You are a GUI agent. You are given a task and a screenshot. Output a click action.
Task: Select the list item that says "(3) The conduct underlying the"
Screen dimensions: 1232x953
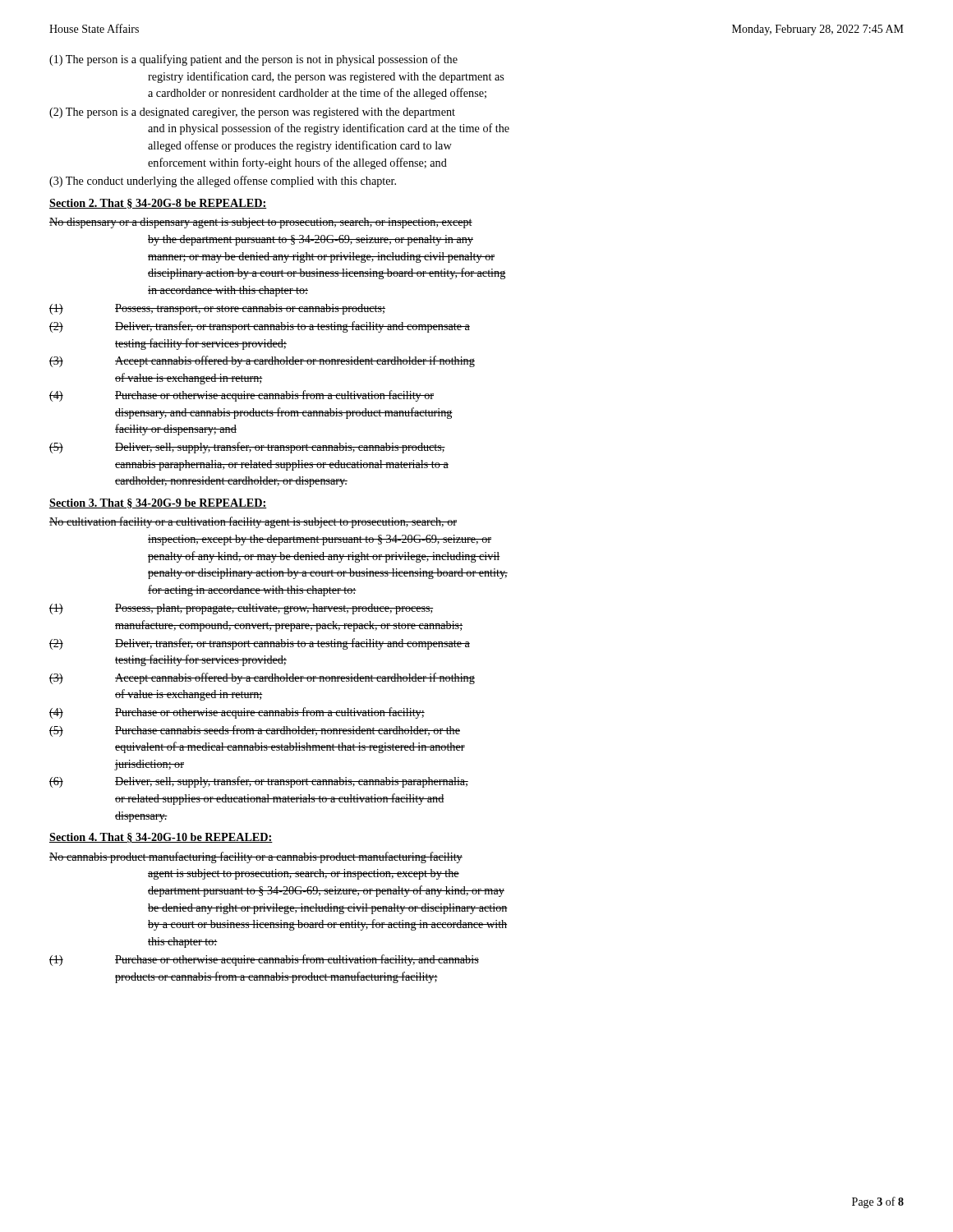(223, 181)
